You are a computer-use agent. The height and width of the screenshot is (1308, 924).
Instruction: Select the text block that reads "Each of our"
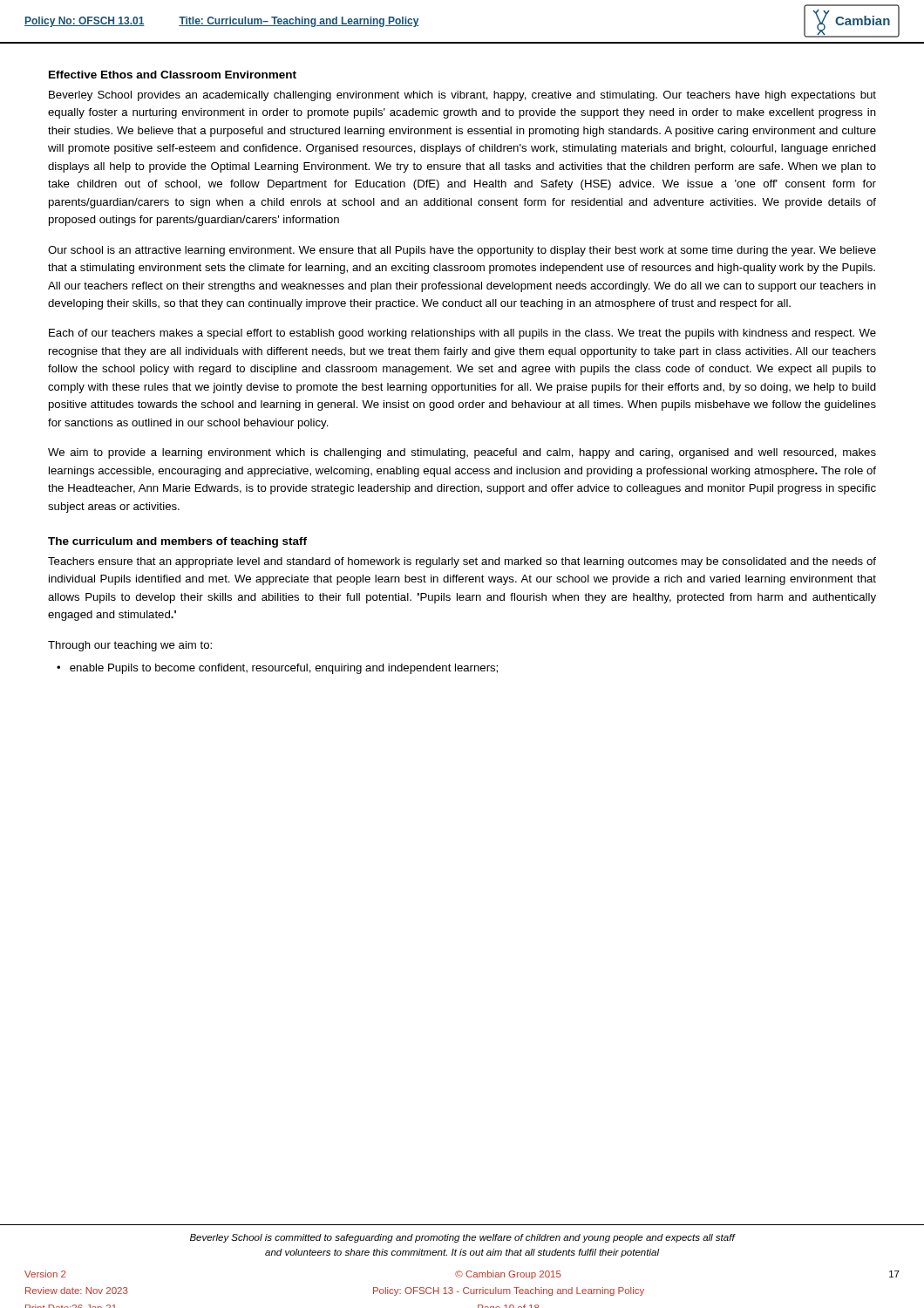coord(462,378)
